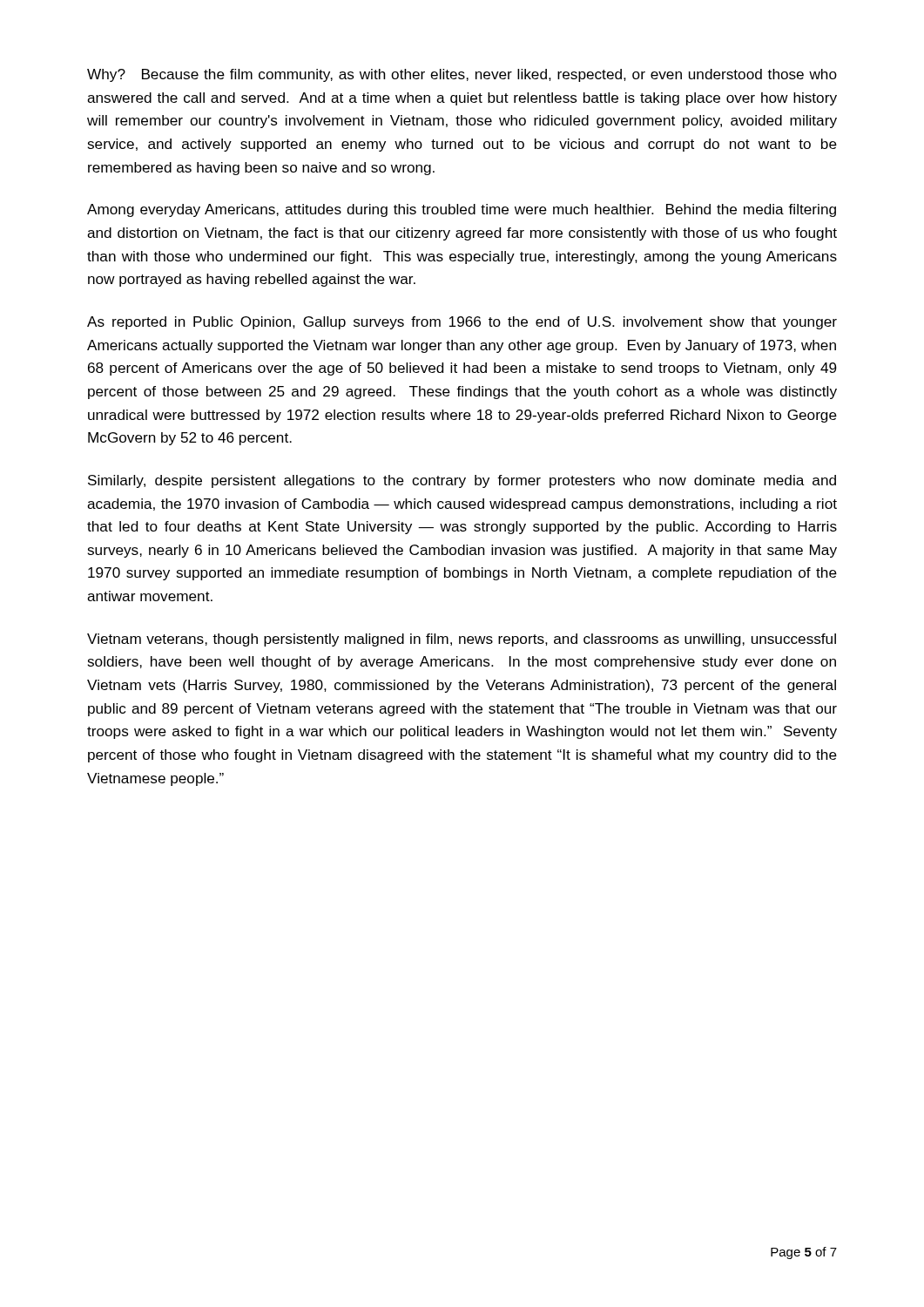
Task: Select the text starting "Among everyday Americans, attitudes during this troubled time"
Action: point(462,244)
